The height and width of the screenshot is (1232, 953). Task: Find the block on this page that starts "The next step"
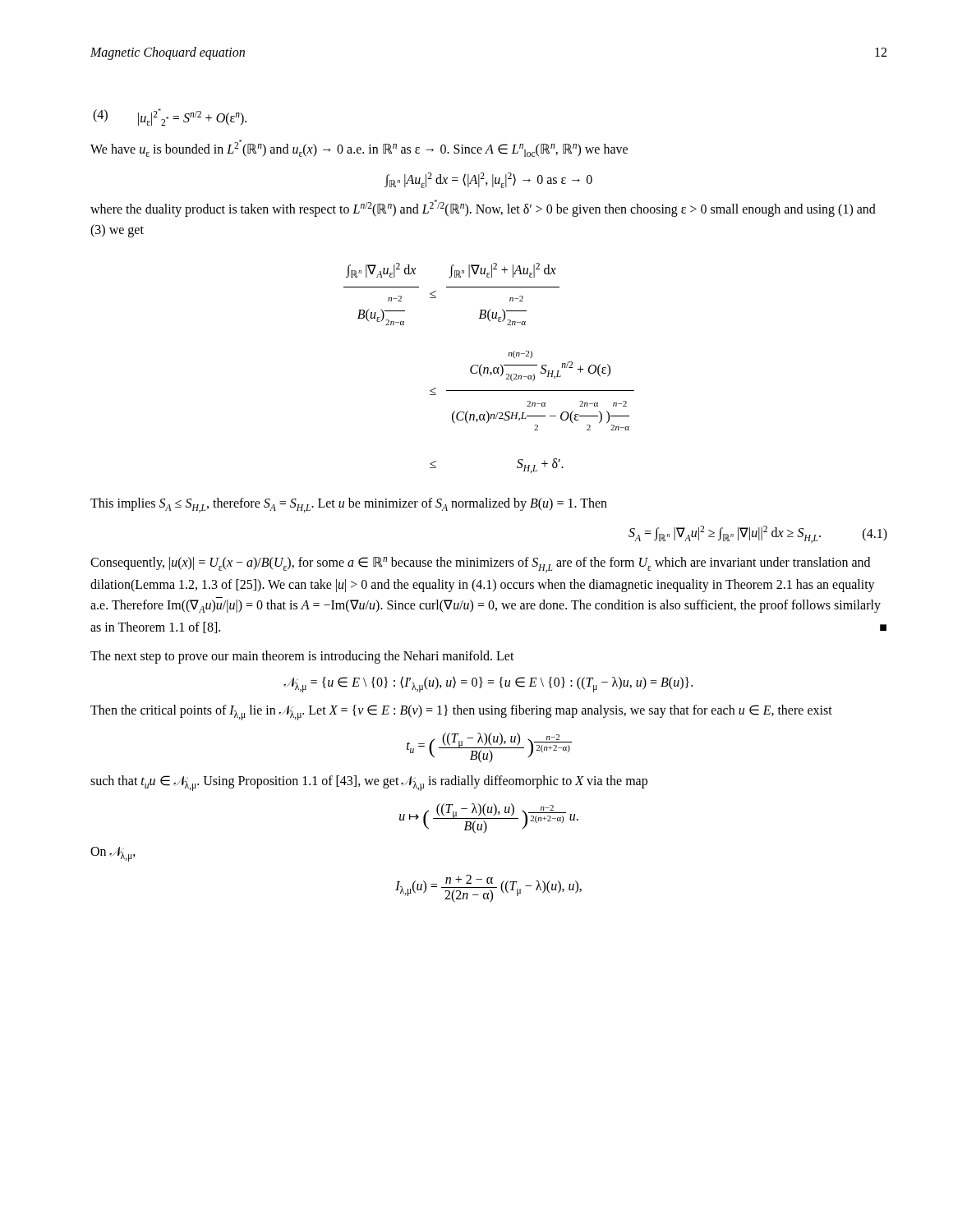point(489,656)
